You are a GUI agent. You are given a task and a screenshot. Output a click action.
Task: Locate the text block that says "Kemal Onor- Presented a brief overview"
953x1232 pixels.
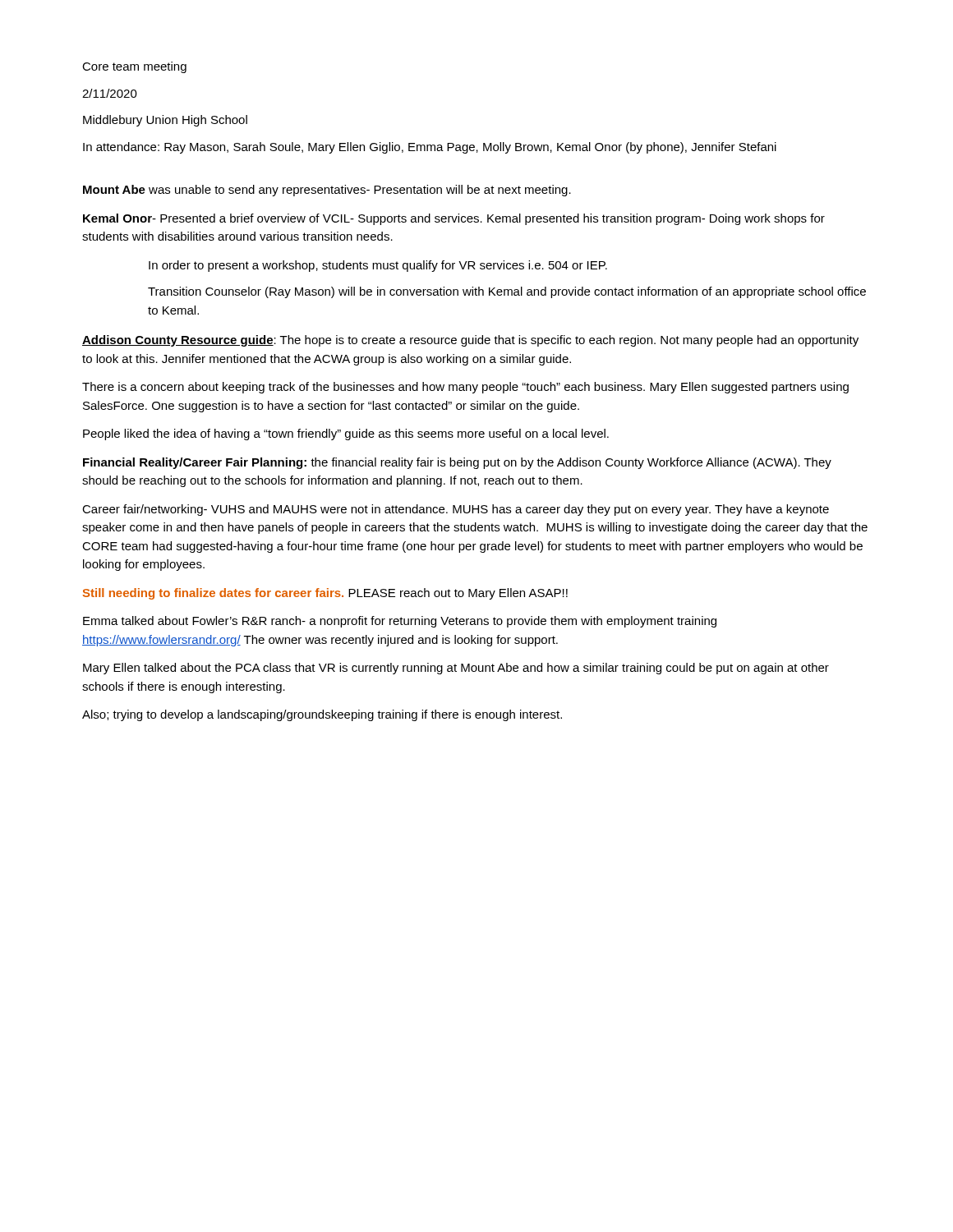pyautogui.click(x=476, y=228)
